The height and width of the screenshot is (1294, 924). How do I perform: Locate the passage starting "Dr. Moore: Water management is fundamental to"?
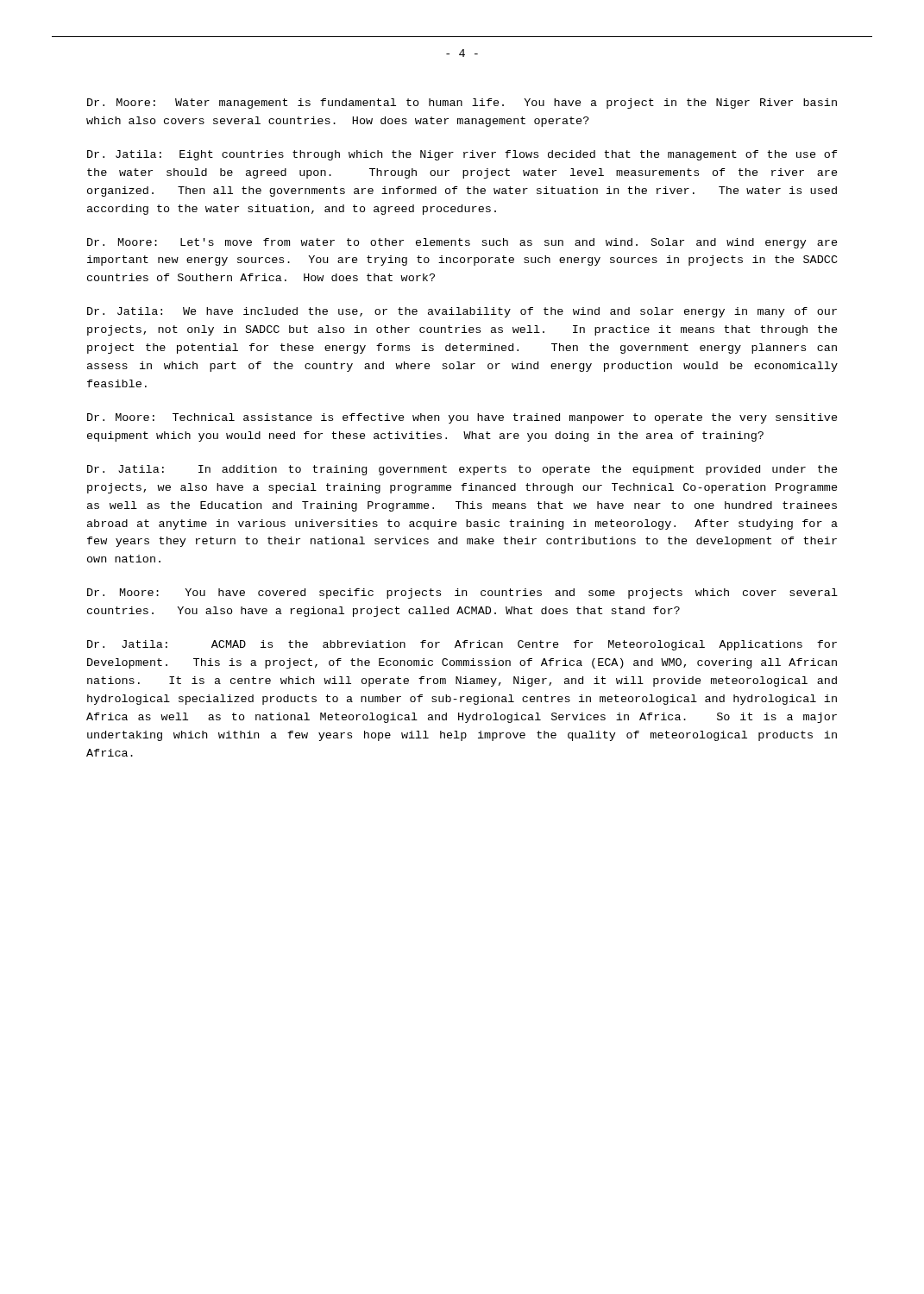tap(462, 112)
